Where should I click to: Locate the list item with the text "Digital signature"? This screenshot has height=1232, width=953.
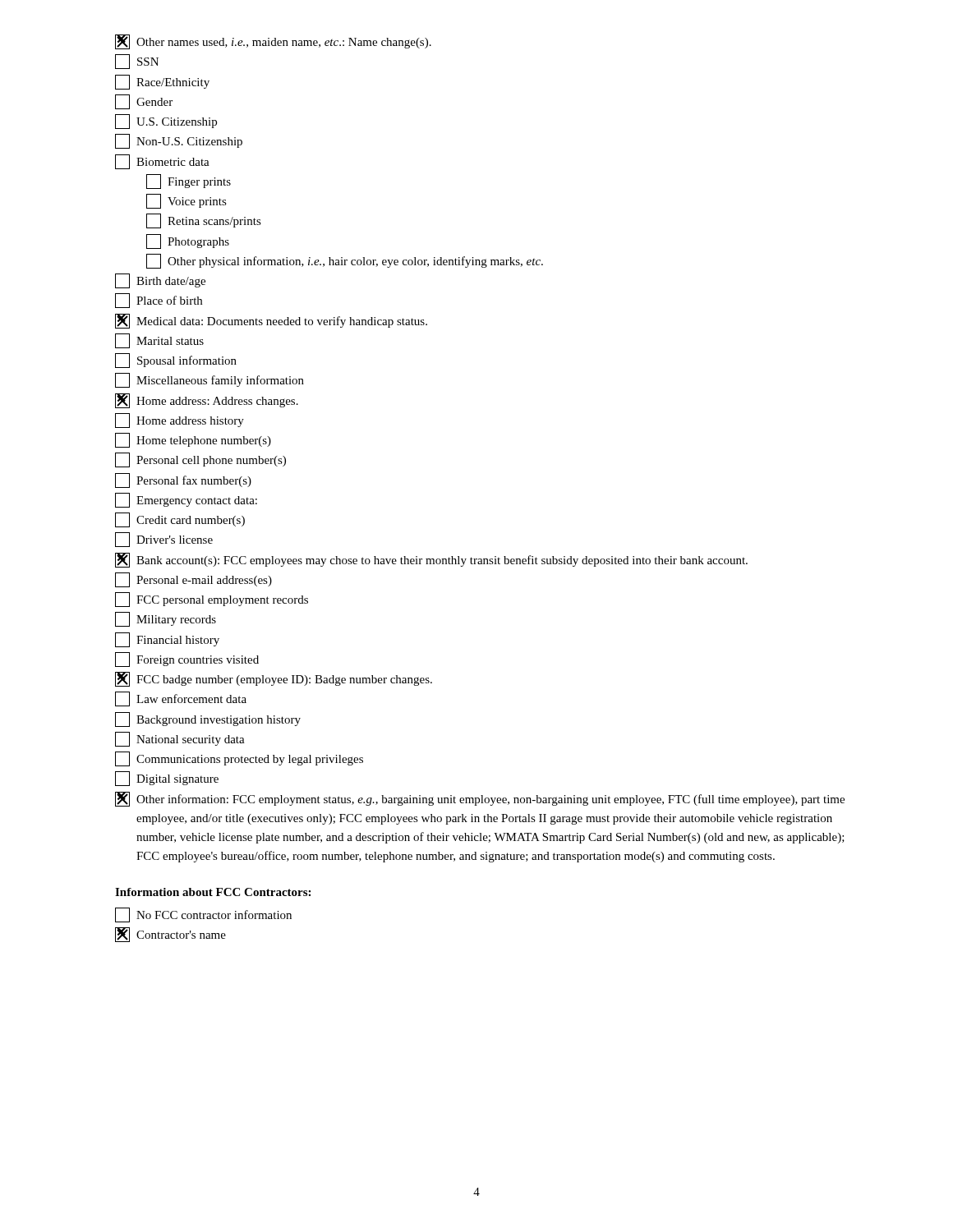(167, 779)
